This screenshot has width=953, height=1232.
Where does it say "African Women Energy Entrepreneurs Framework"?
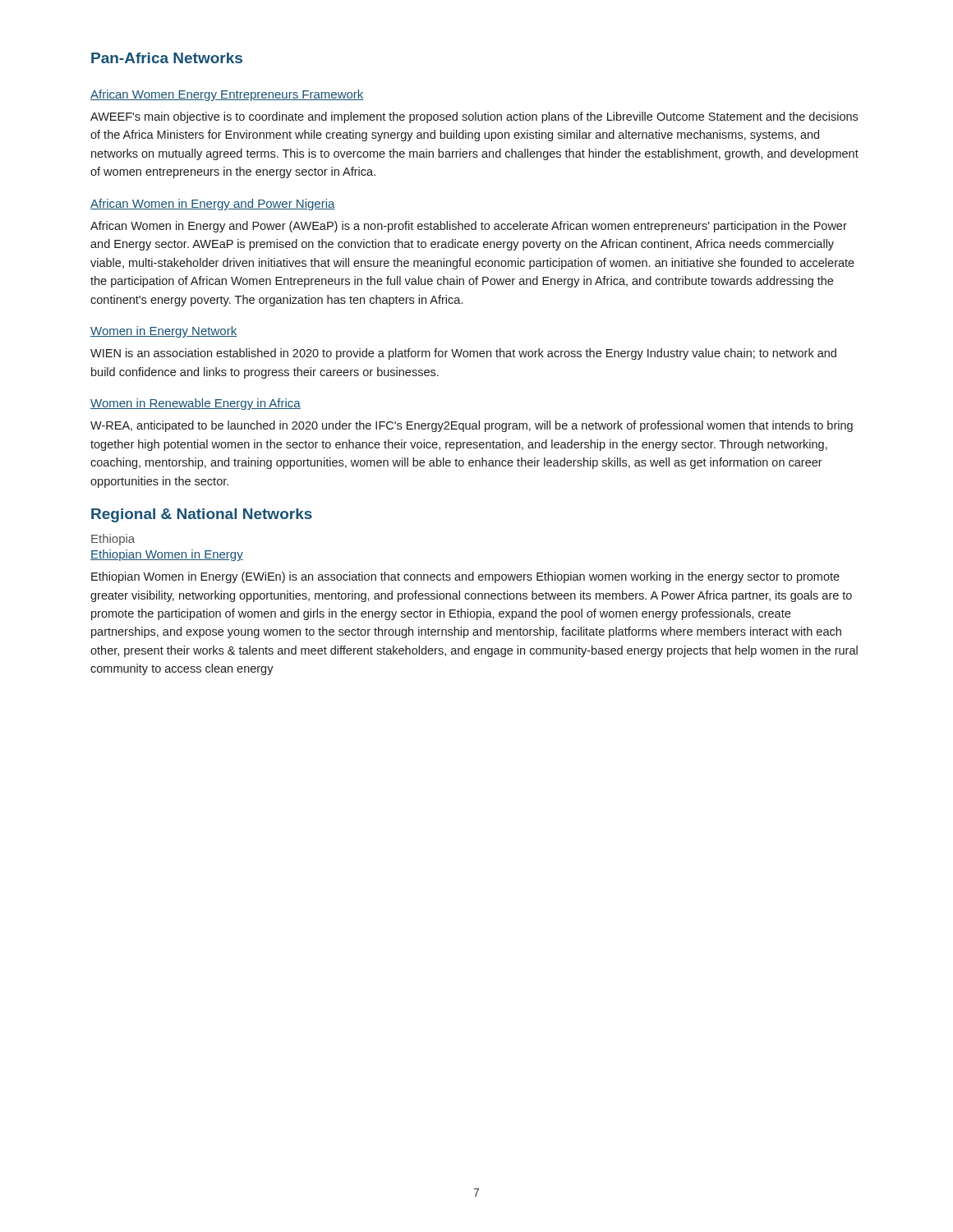(227, 94)
